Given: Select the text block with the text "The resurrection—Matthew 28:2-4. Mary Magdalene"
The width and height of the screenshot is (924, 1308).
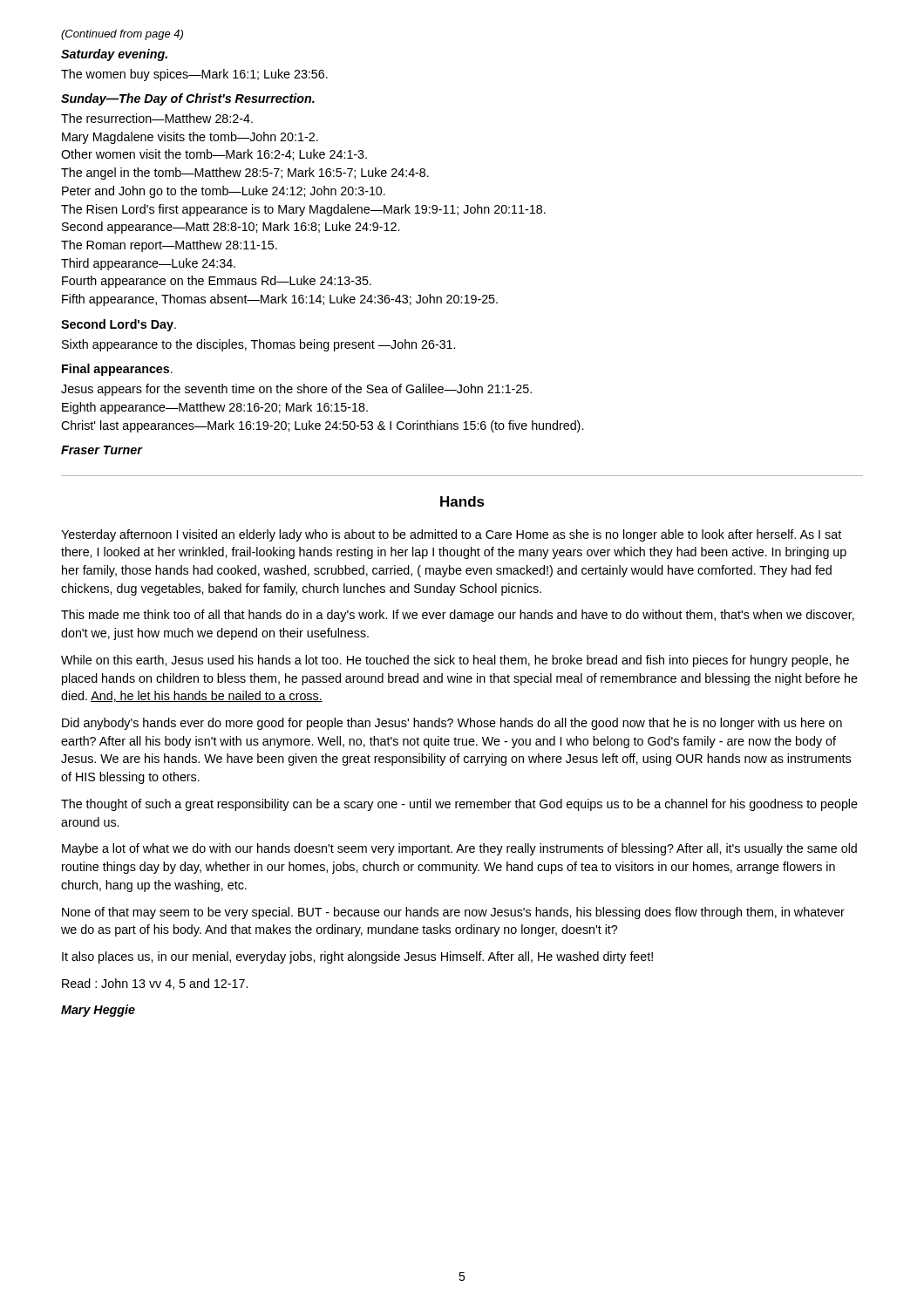Looking at the screenshot, I should pyautogui.click(x=304, y=209).
